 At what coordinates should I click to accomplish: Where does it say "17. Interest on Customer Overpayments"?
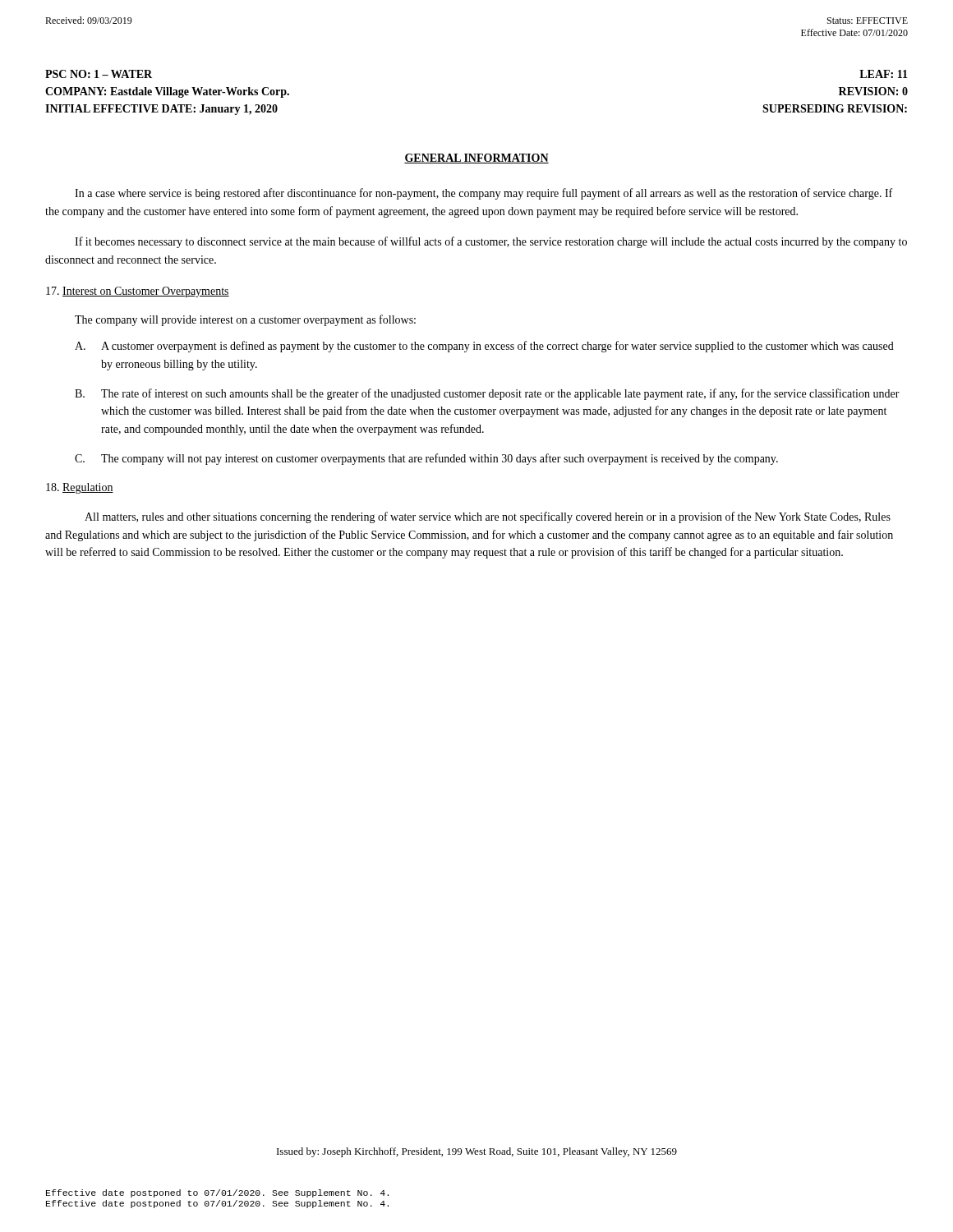(x=137, y=291)
